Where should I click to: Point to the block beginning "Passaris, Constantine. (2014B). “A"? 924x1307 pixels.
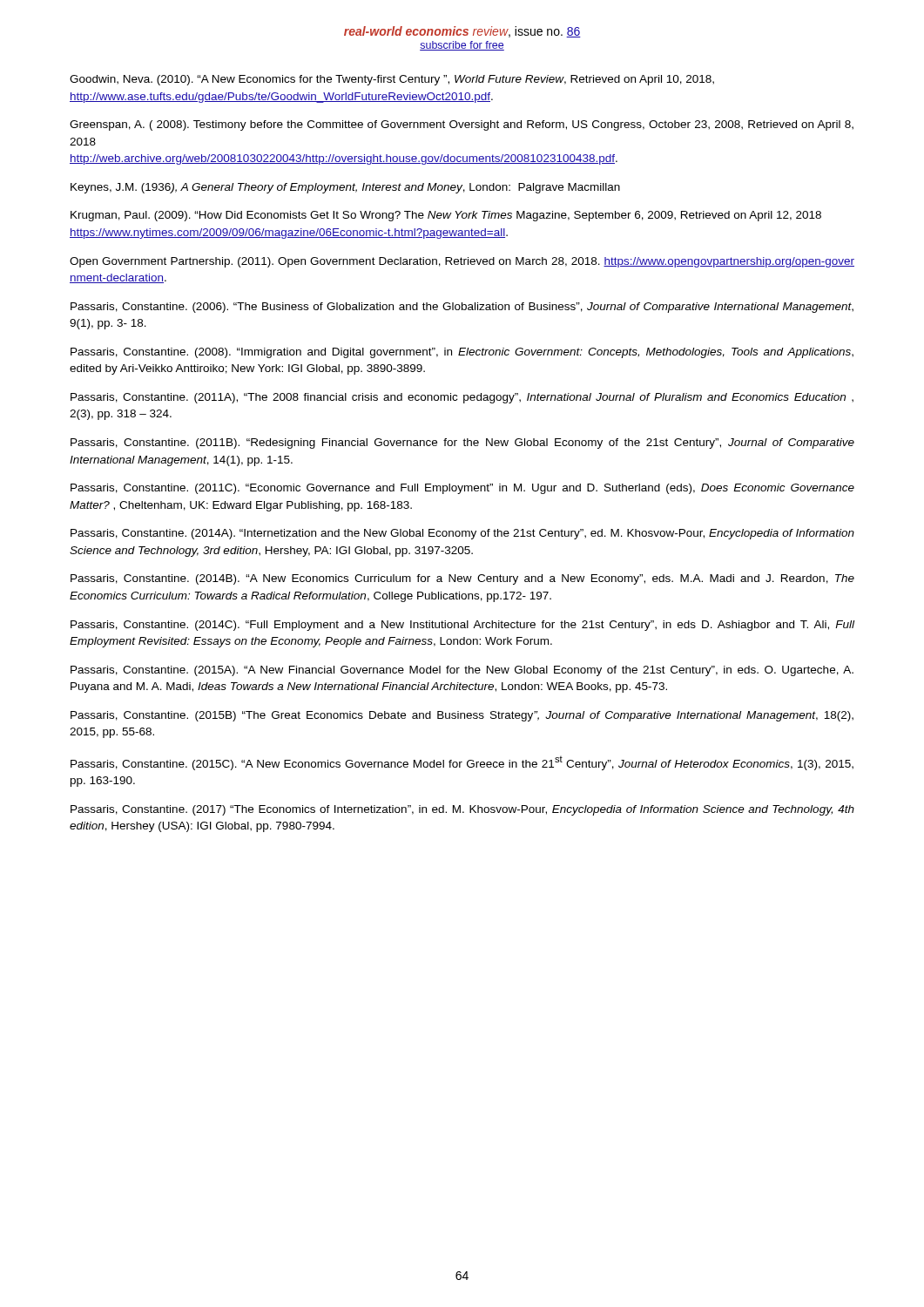point(462,587)
